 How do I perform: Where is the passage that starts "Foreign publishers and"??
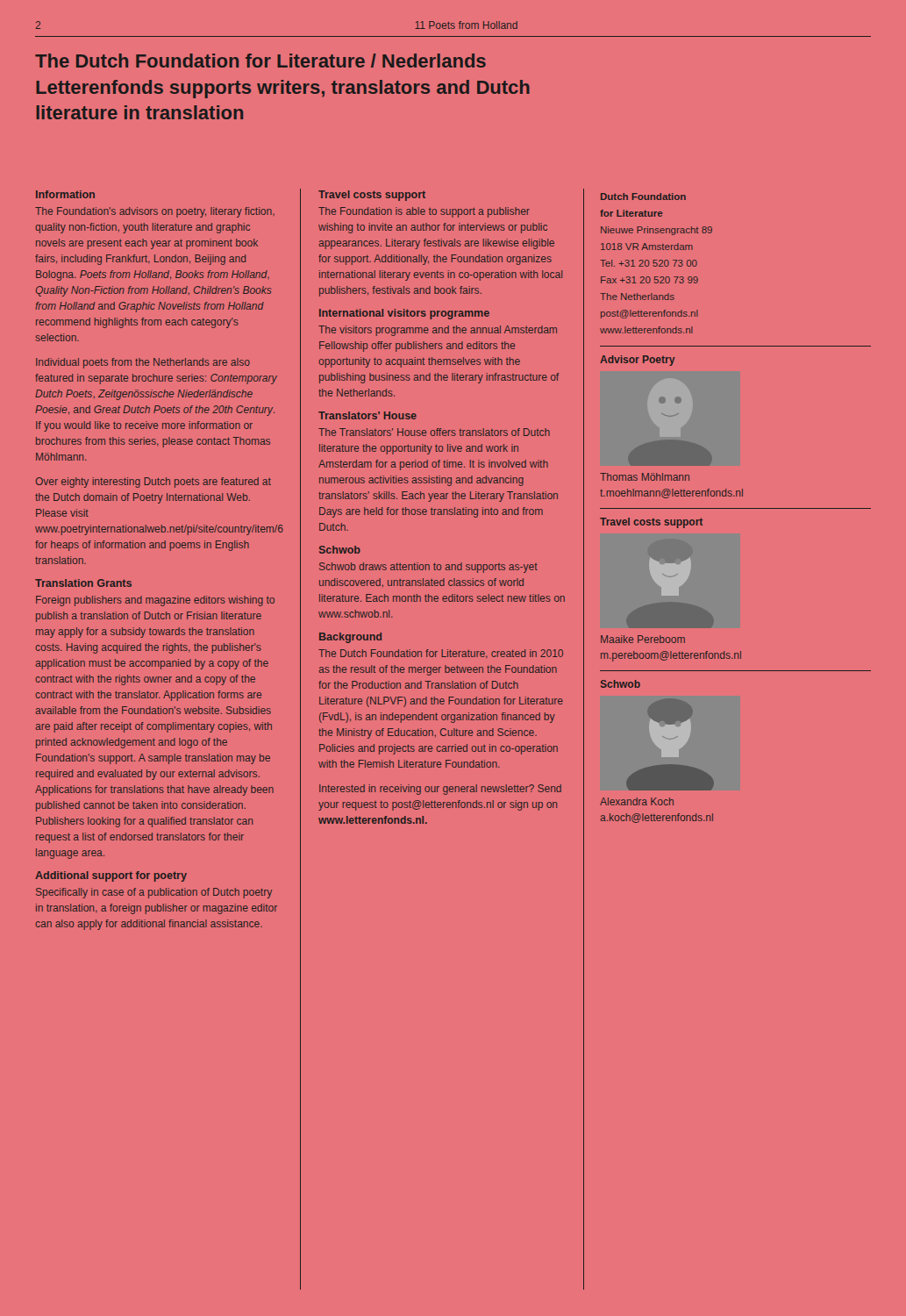(155, 726)
